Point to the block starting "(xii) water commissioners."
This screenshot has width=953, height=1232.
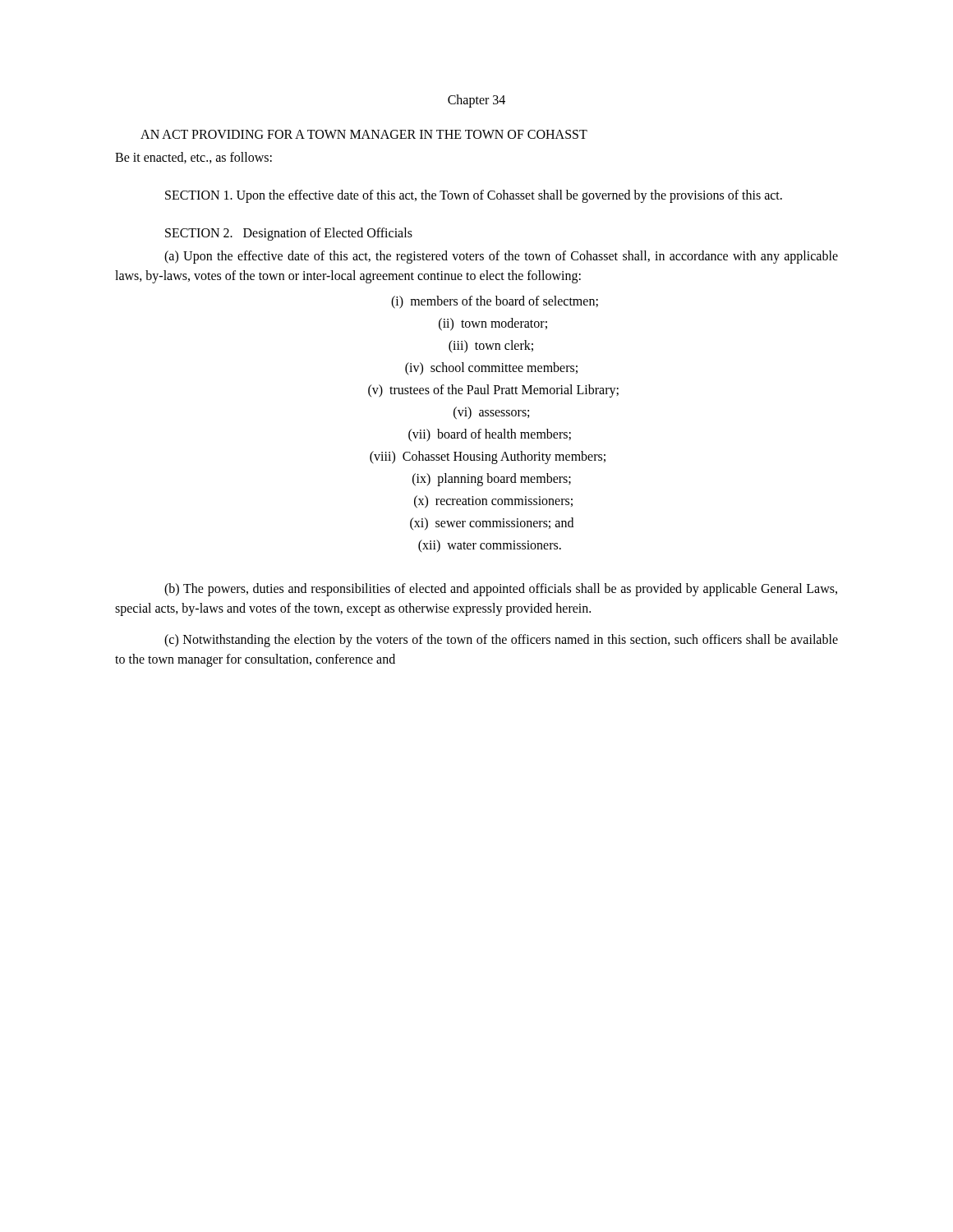pyautogui.click(x=476, y=545)
